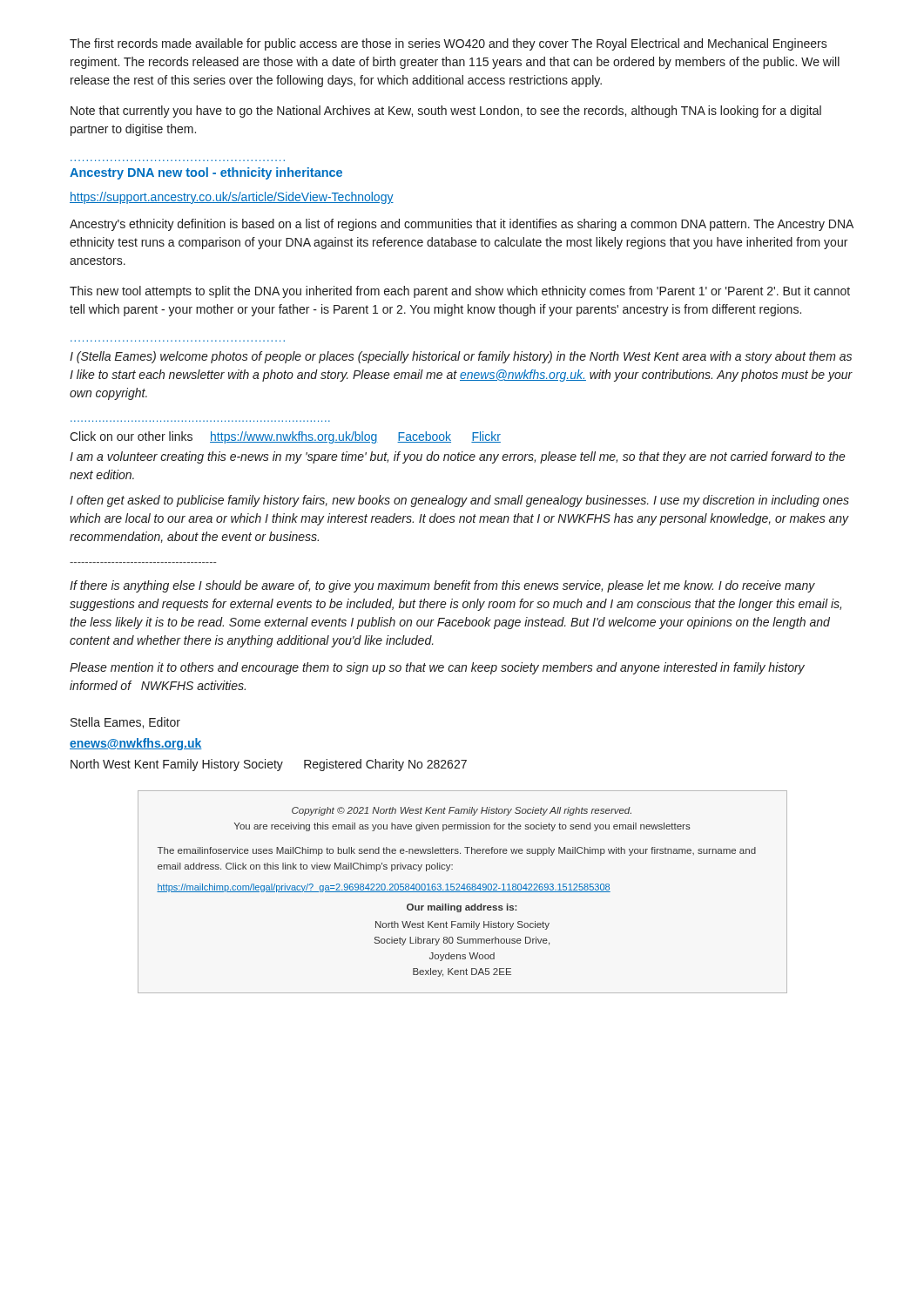Select the text block containing "Note that currently you have to go"
Viewport: 924px width, 1307px height.
click(x=446, y=120)
